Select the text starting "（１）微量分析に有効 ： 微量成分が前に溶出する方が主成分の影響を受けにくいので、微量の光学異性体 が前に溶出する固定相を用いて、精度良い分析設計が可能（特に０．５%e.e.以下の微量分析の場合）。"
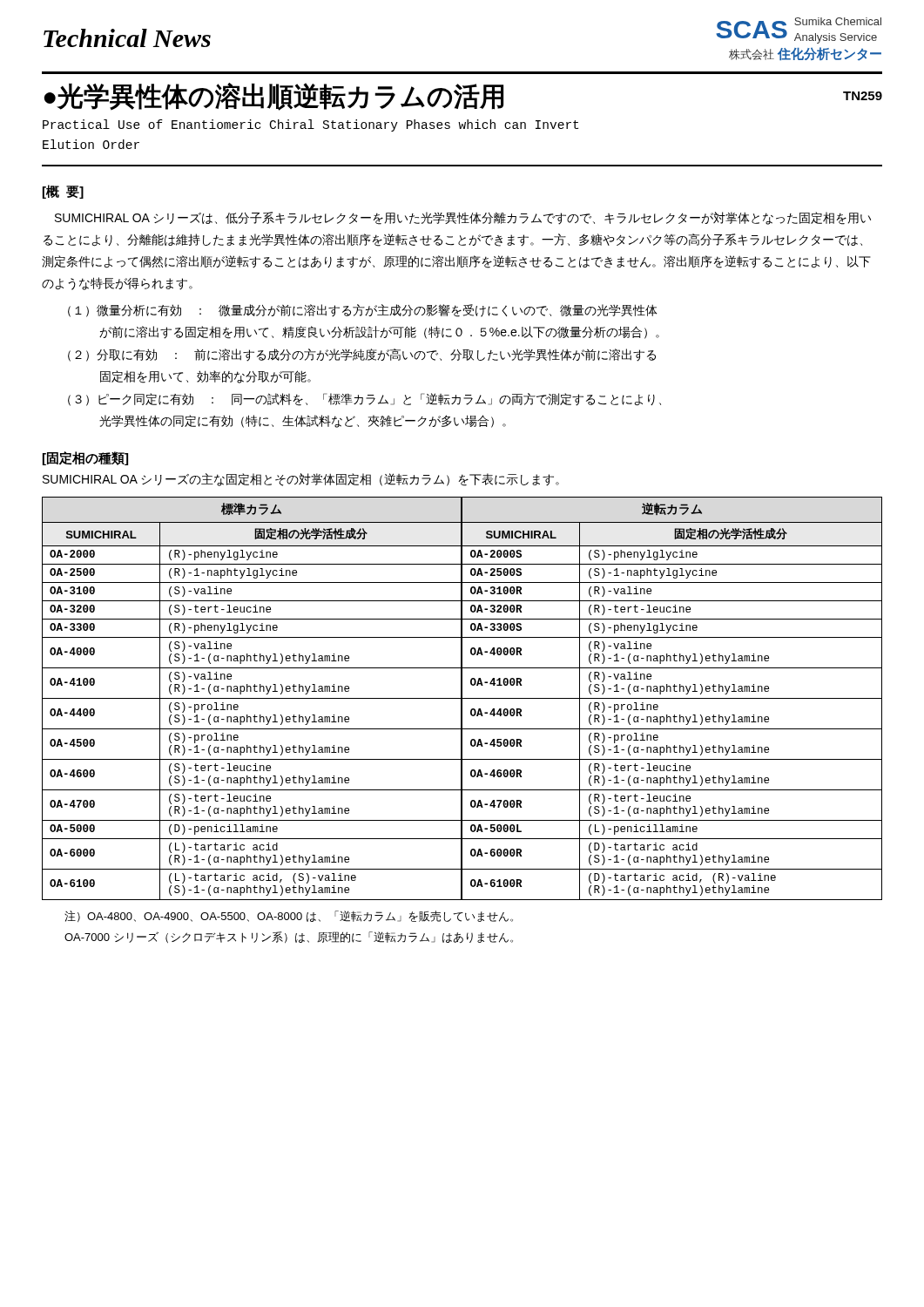This screenshot has width=924, height=1307. tap(363, 323)
